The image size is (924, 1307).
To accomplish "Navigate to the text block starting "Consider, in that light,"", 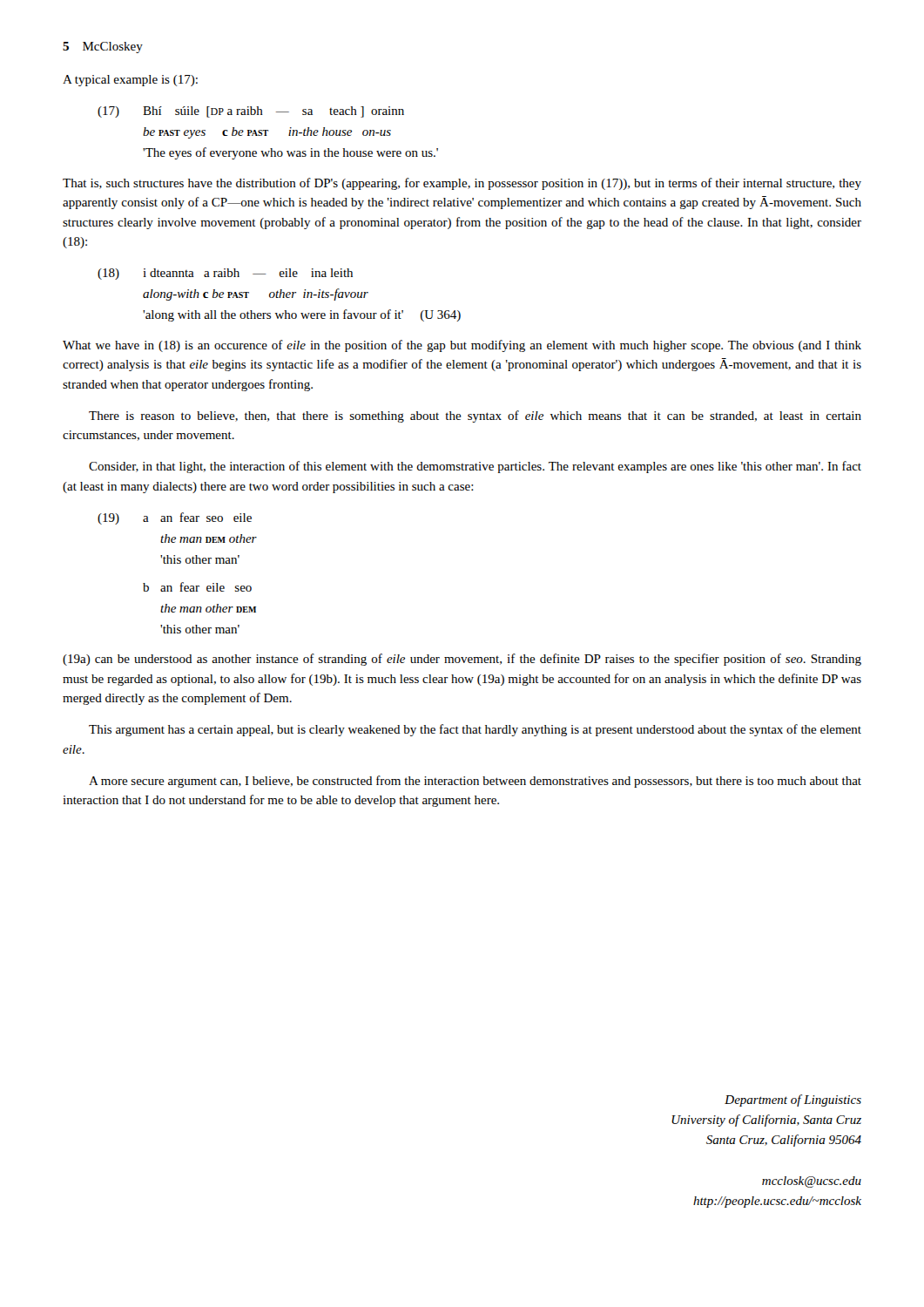I will pyautogui.click(x=462, y=476).
